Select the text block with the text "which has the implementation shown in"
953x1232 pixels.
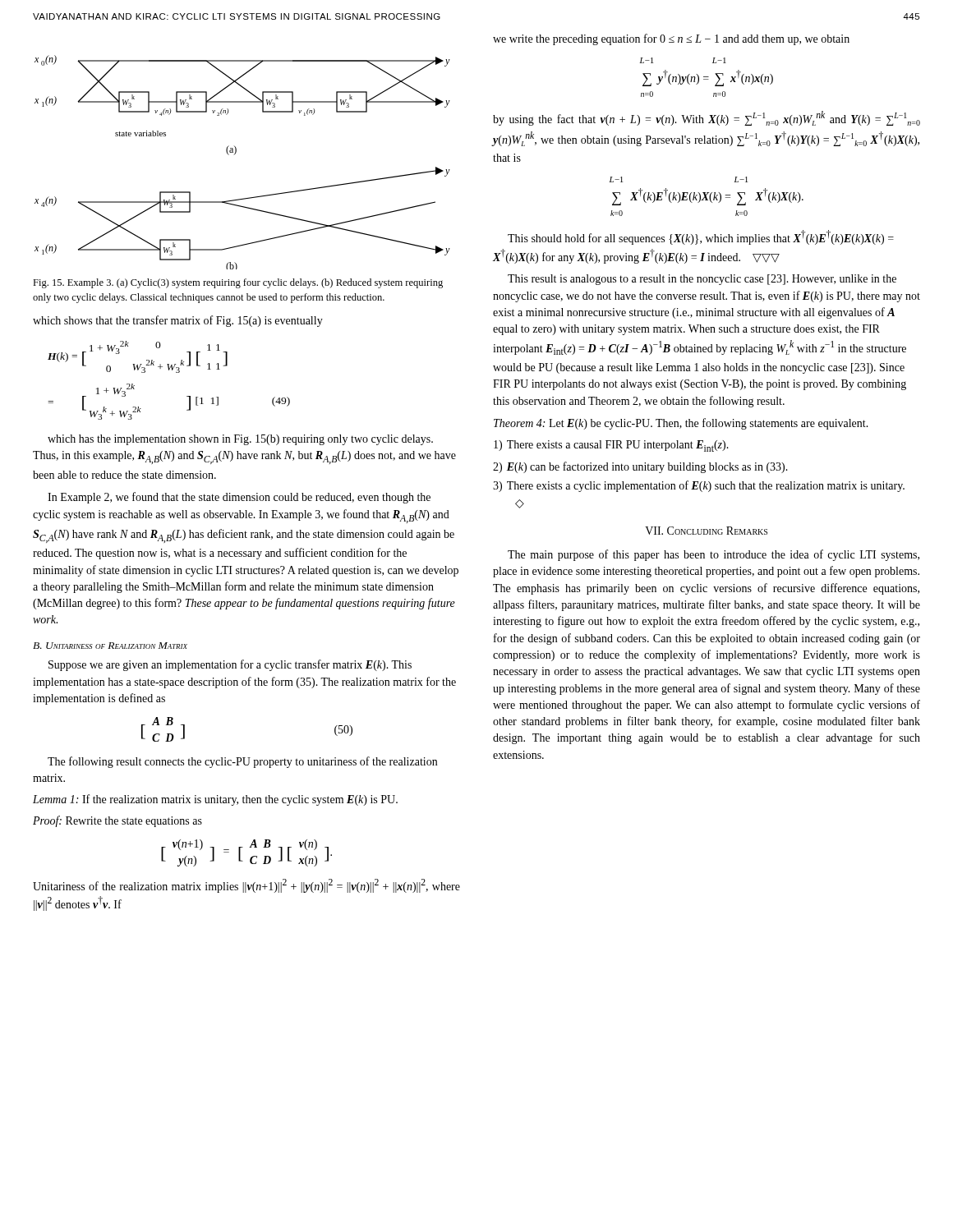(x=244, y=457)
